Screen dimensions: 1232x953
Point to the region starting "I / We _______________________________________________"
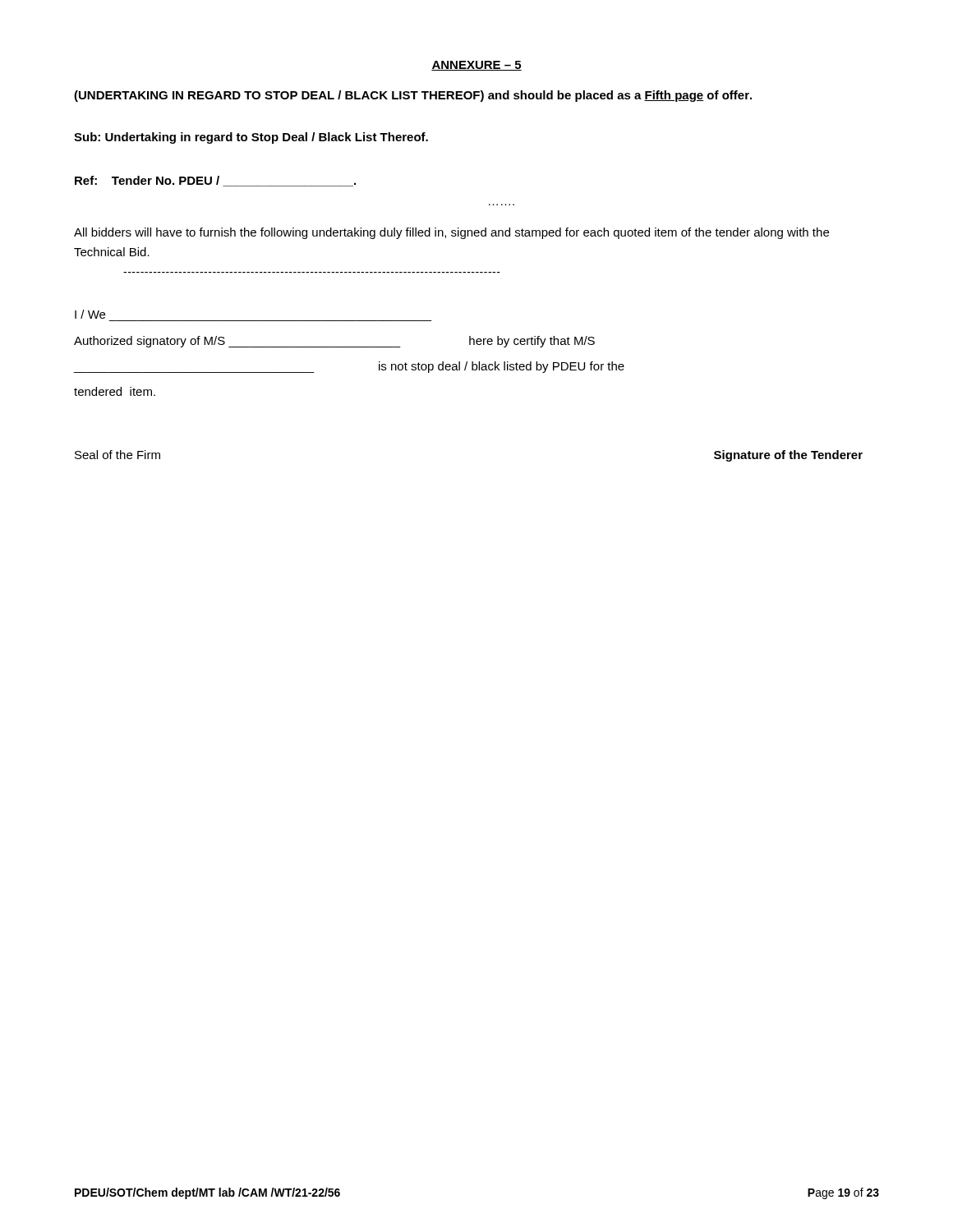coord(349,343)
